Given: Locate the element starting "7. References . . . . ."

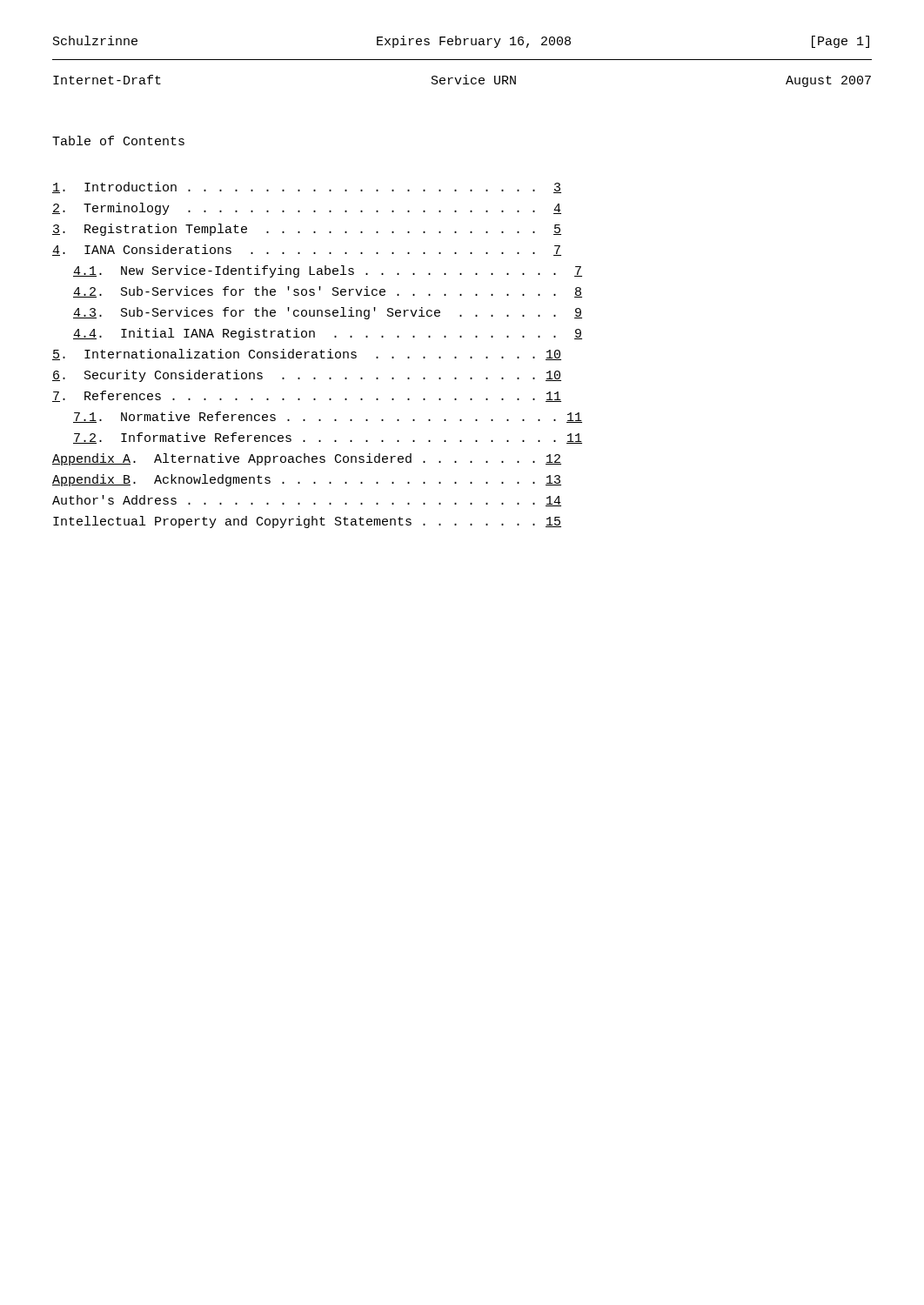Looking at the screenshot, I should click(307, 398).
